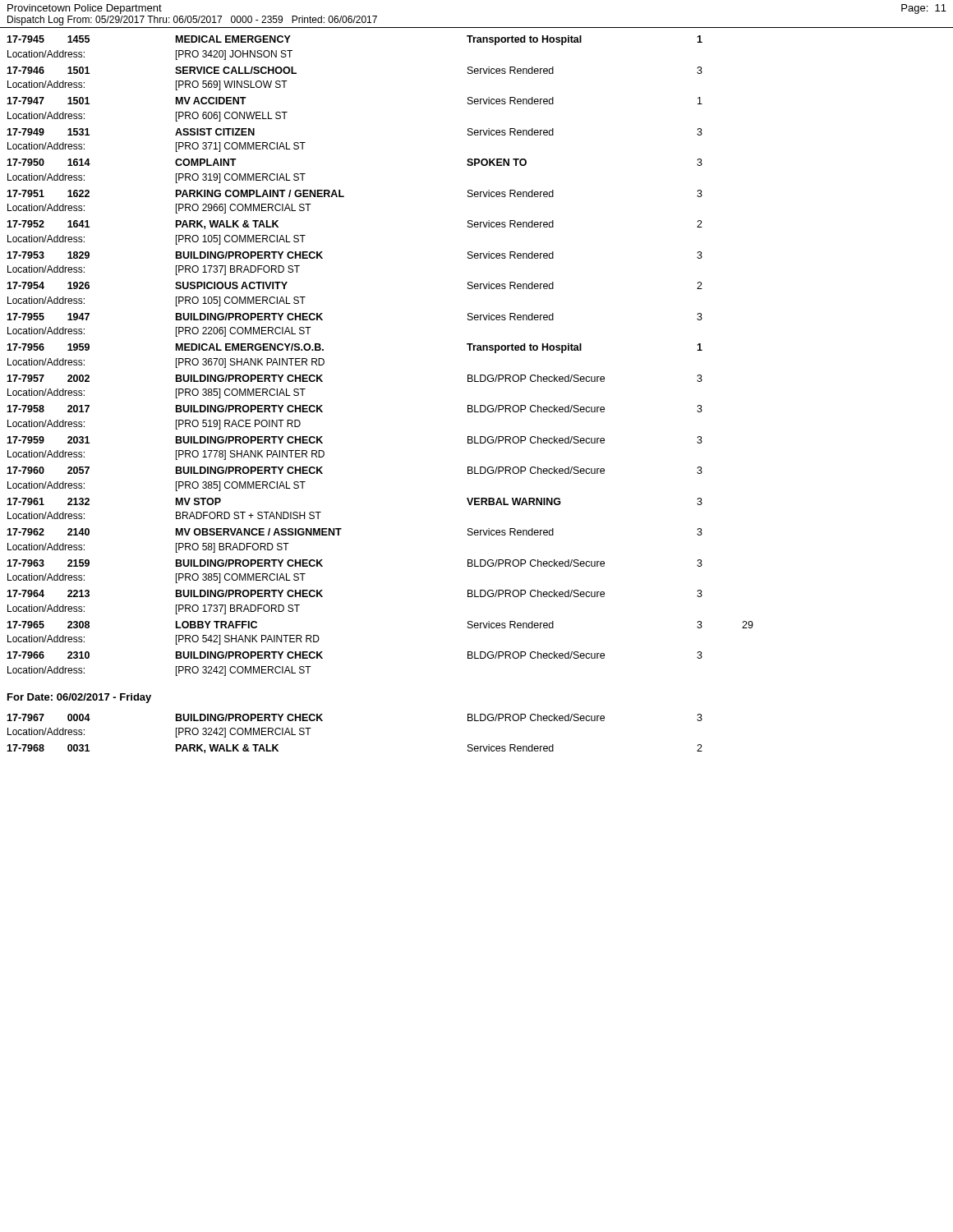953x1232 pixels.
Task: Find the list item that says "17-7946 1501 SERVICE CALL/SCHOOL Services Rendered 3"
Action: pyautogui.click(x=25, y=70)
